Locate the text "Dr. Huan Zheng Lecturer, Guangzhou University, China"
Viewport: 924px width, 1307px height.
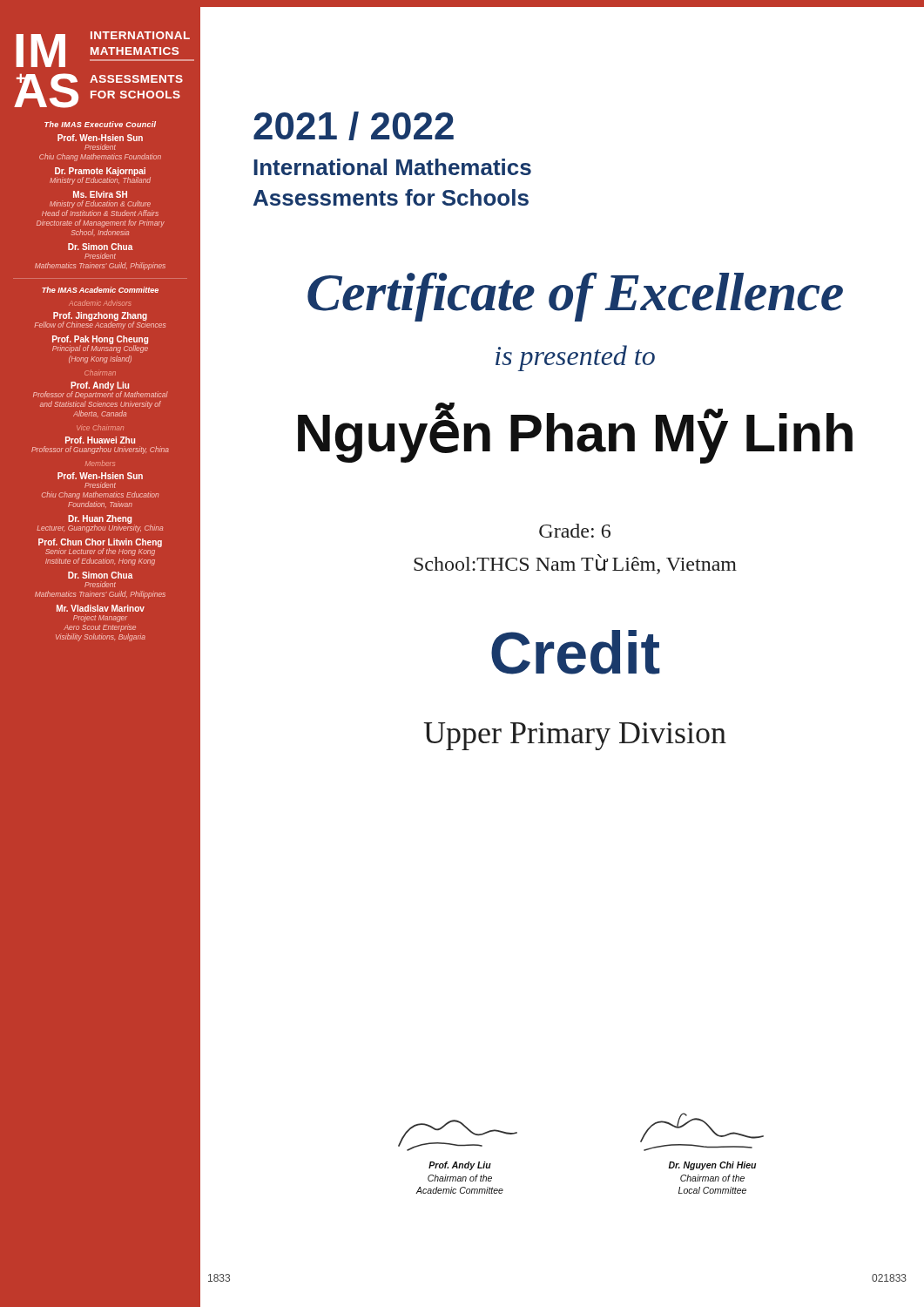point(100,524)
